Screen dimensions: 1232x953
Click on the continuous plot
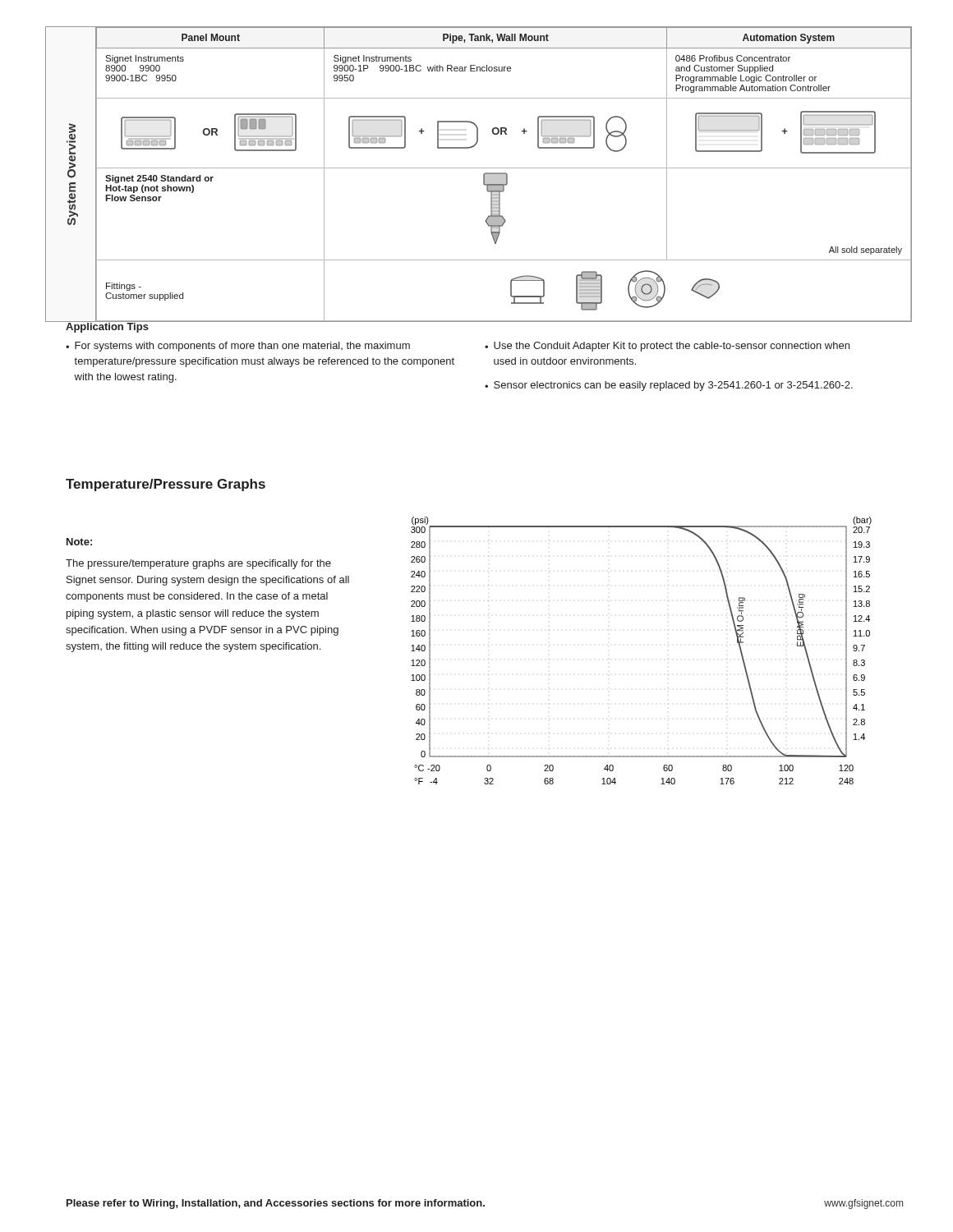649,683
